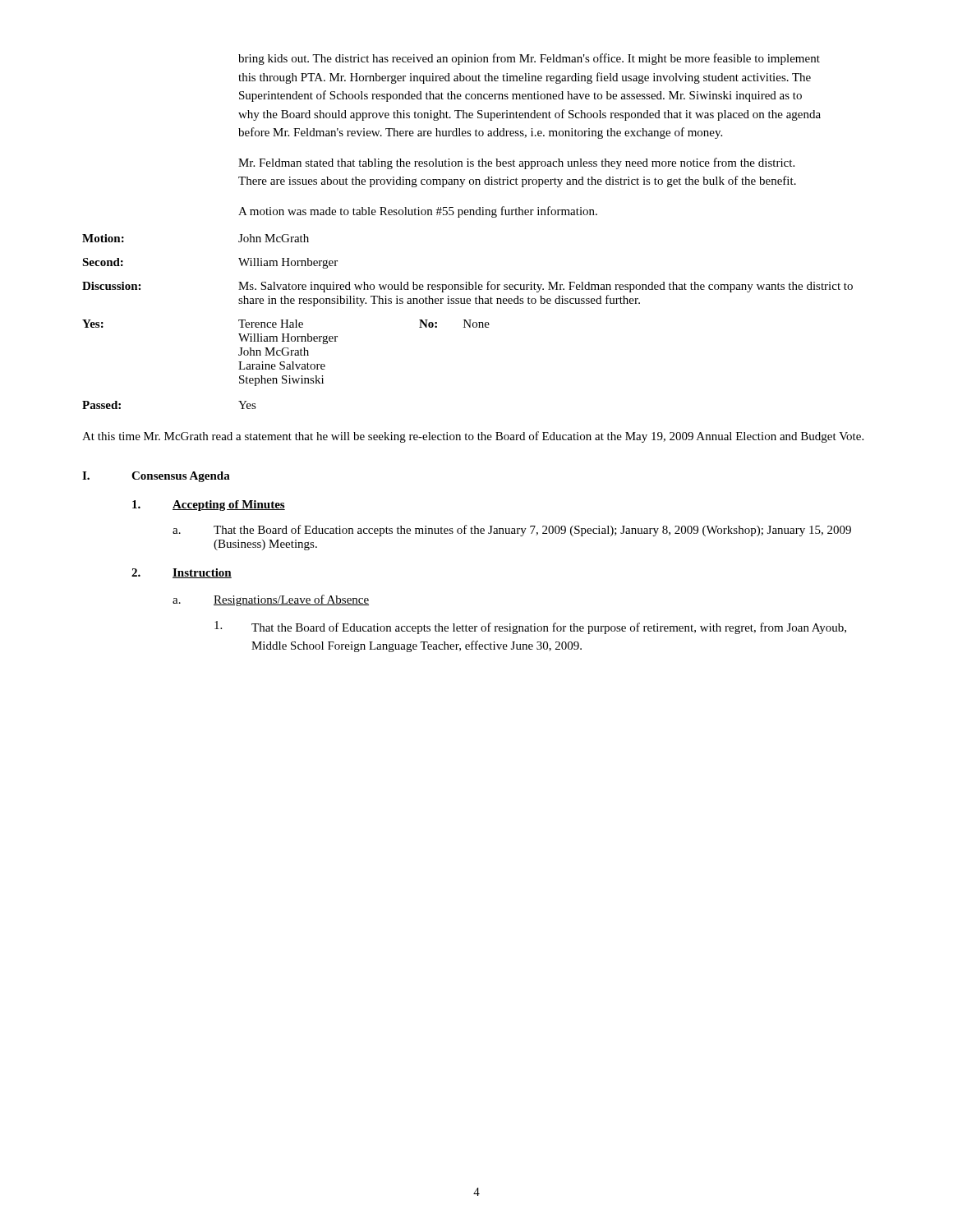Click on the text block starting "Discussion: Ms. Salvatore inquired who would"

pyautogui.click(x=476, y=293)
